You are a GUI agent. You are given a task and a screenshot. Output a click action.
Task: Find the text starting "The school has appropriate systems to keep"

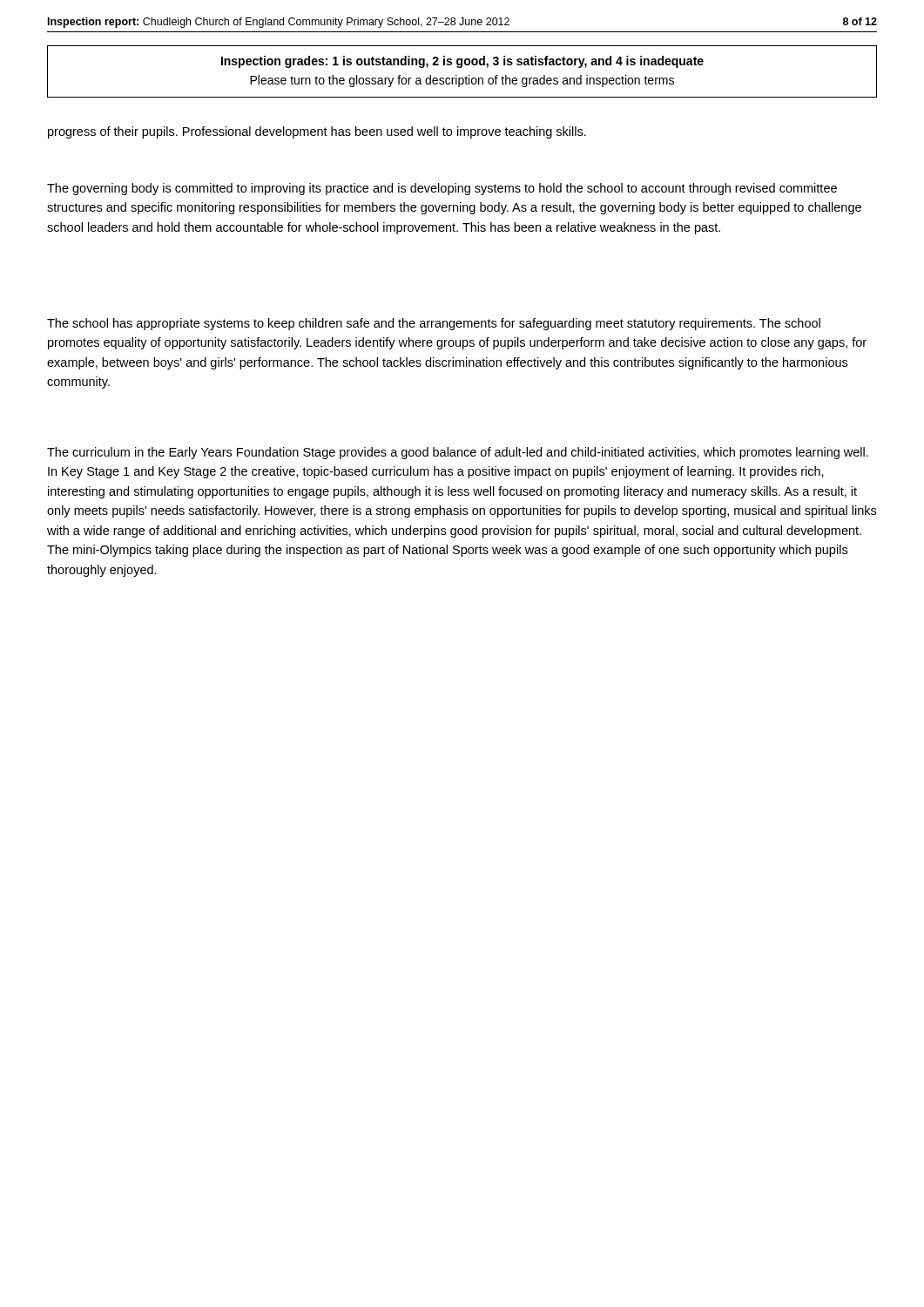click(457, 353)
